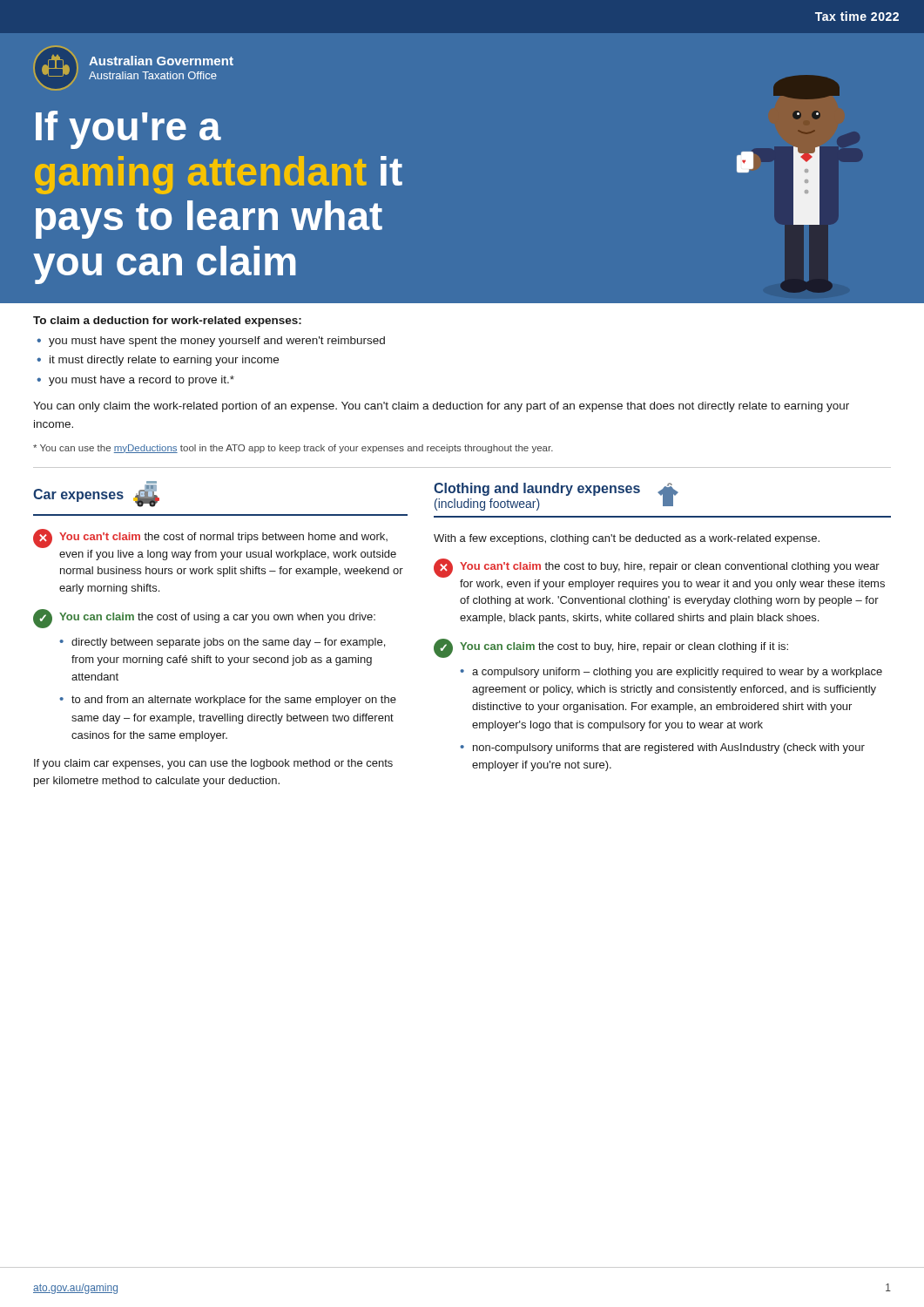Locate the block of text that opens with "With a few exceptions, clothing can't be deducted"

(x=662, y=652)
